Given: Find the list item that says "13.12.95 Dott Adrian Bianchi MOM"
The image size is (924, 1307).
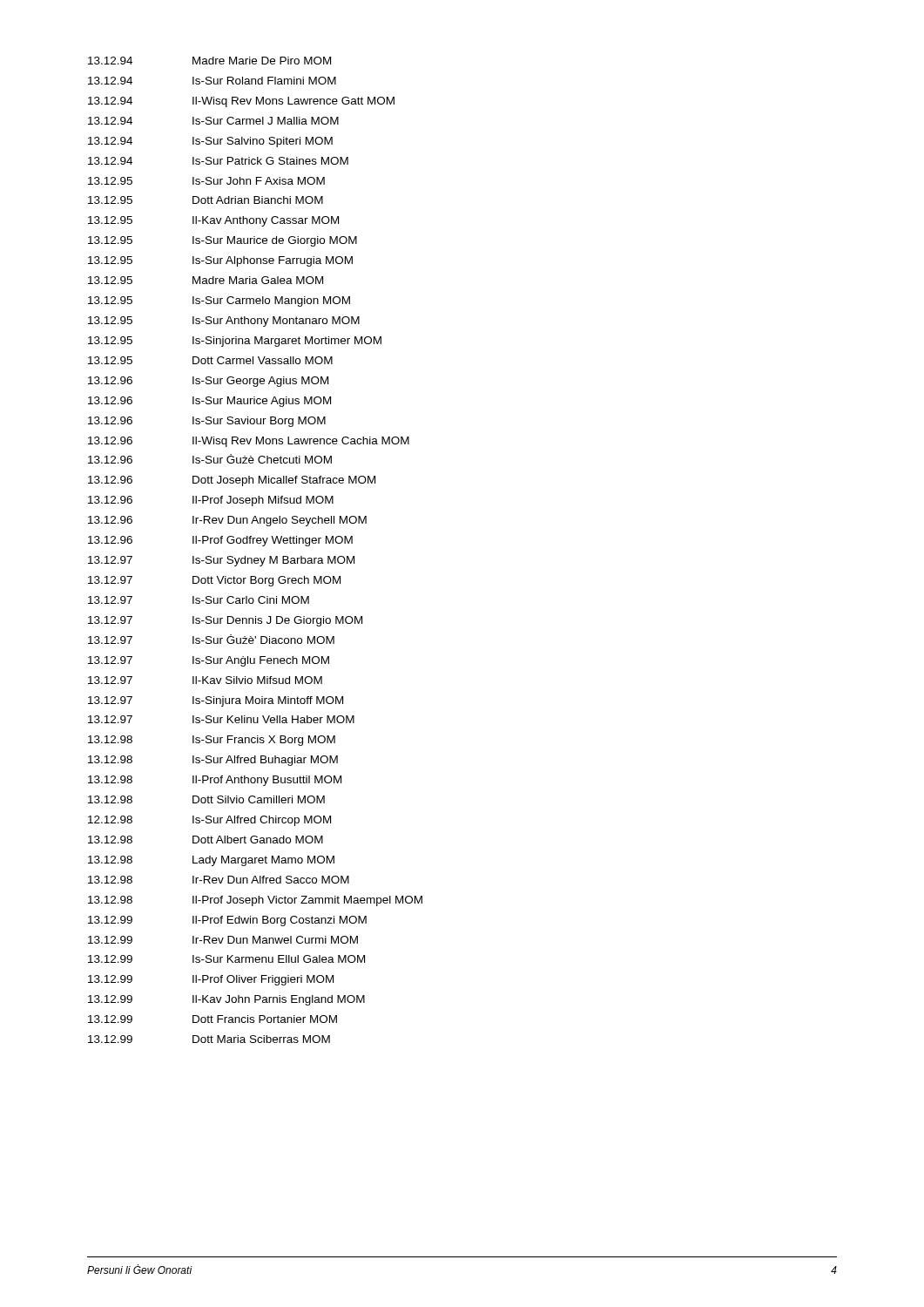Looking at the screenshot, I should pos(206,200).
